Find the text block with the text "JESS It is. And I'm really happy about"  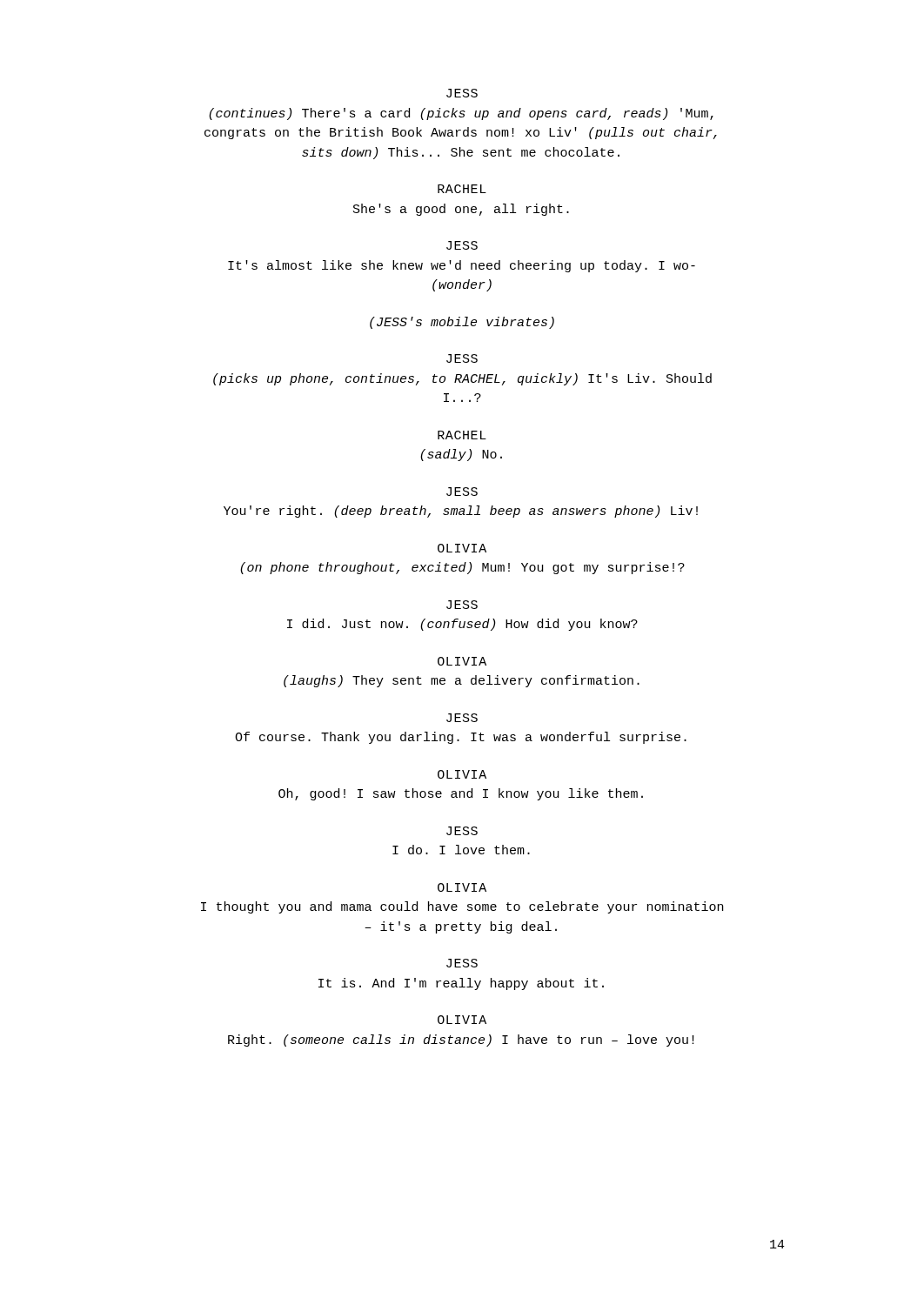pyautogui.click(x=462, y=975)
